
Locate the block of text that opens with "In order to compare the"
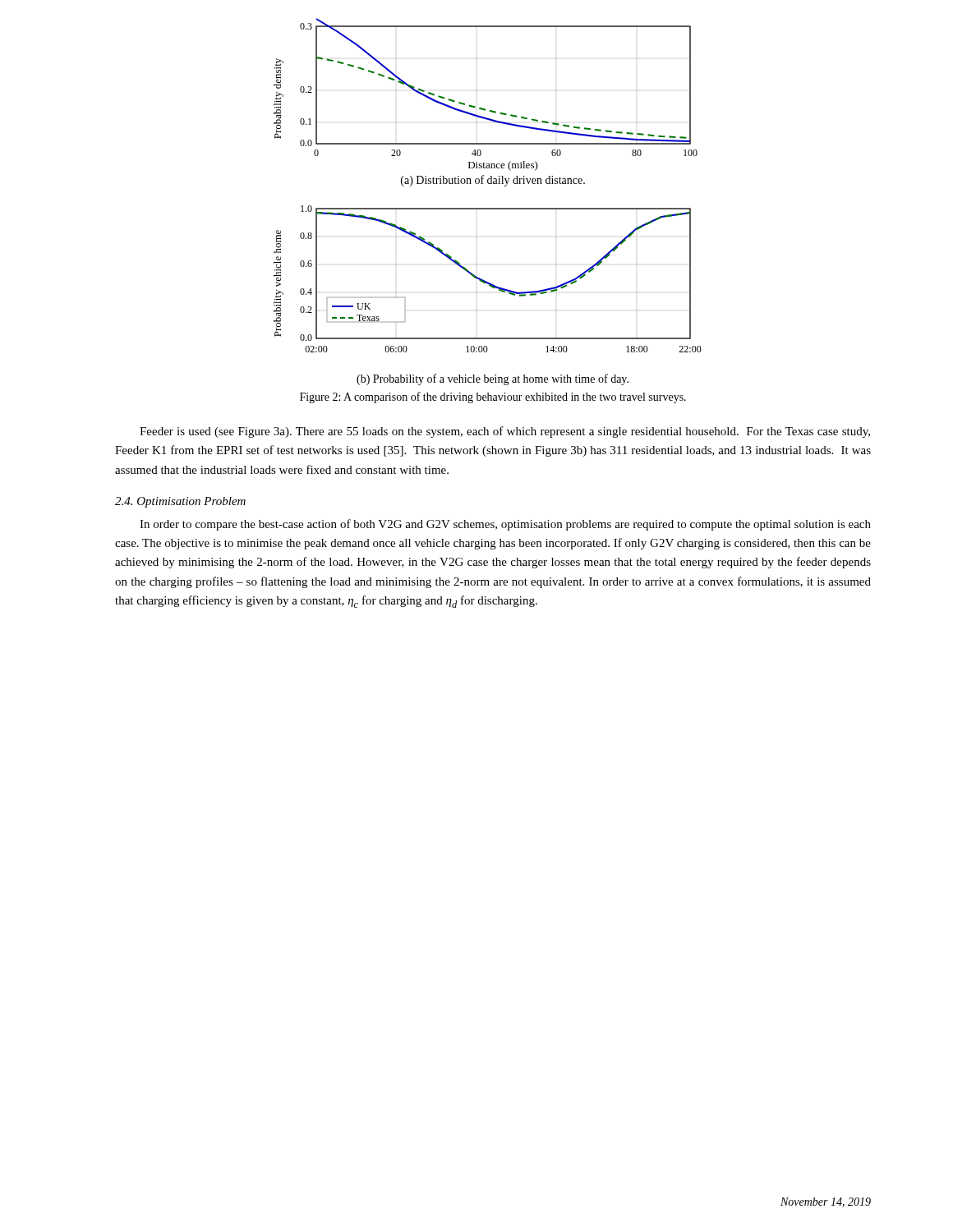coord(493,564)
